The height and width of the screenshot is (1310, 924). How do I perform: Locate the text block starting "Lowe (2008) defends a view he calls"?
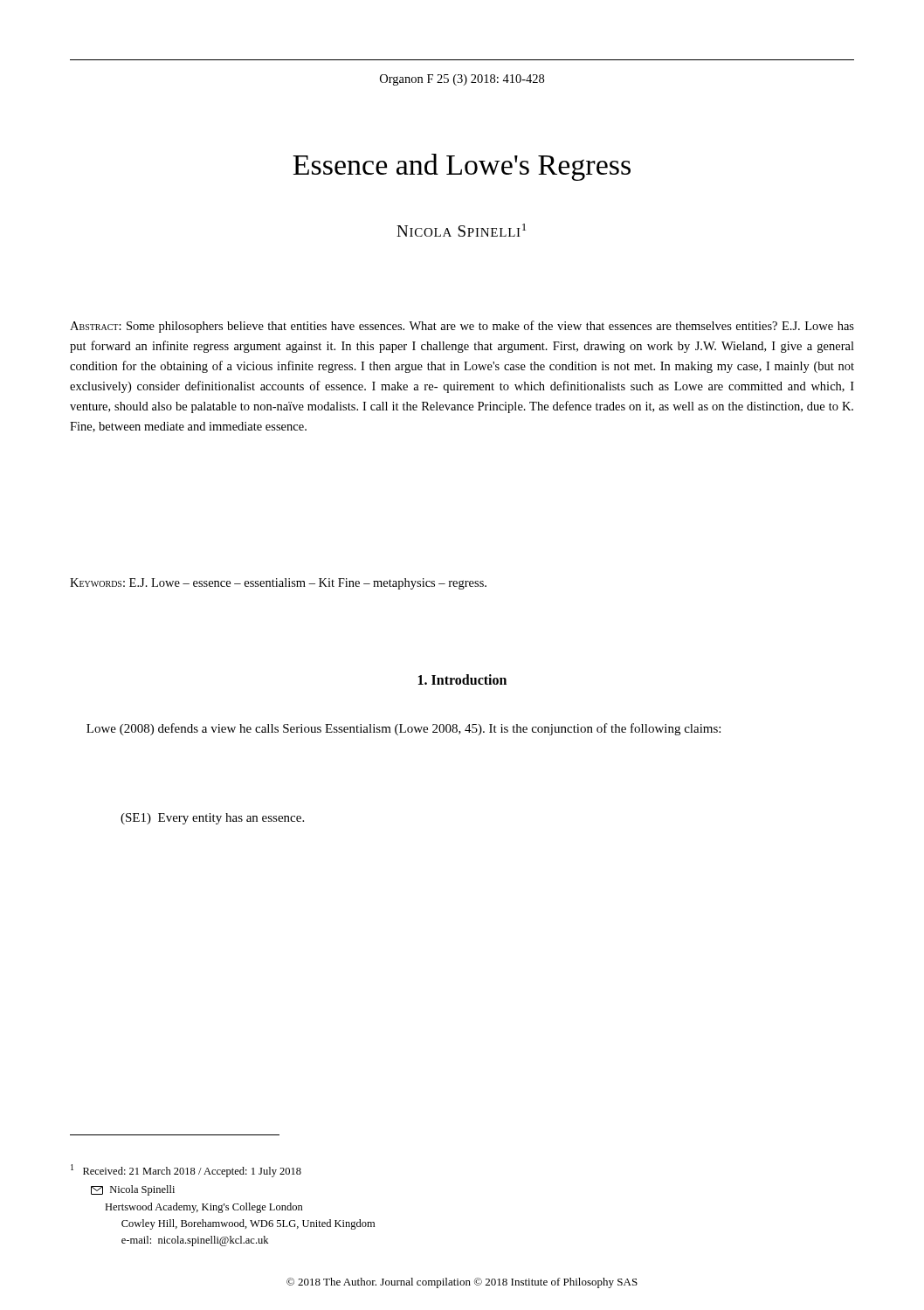[396, 728]
